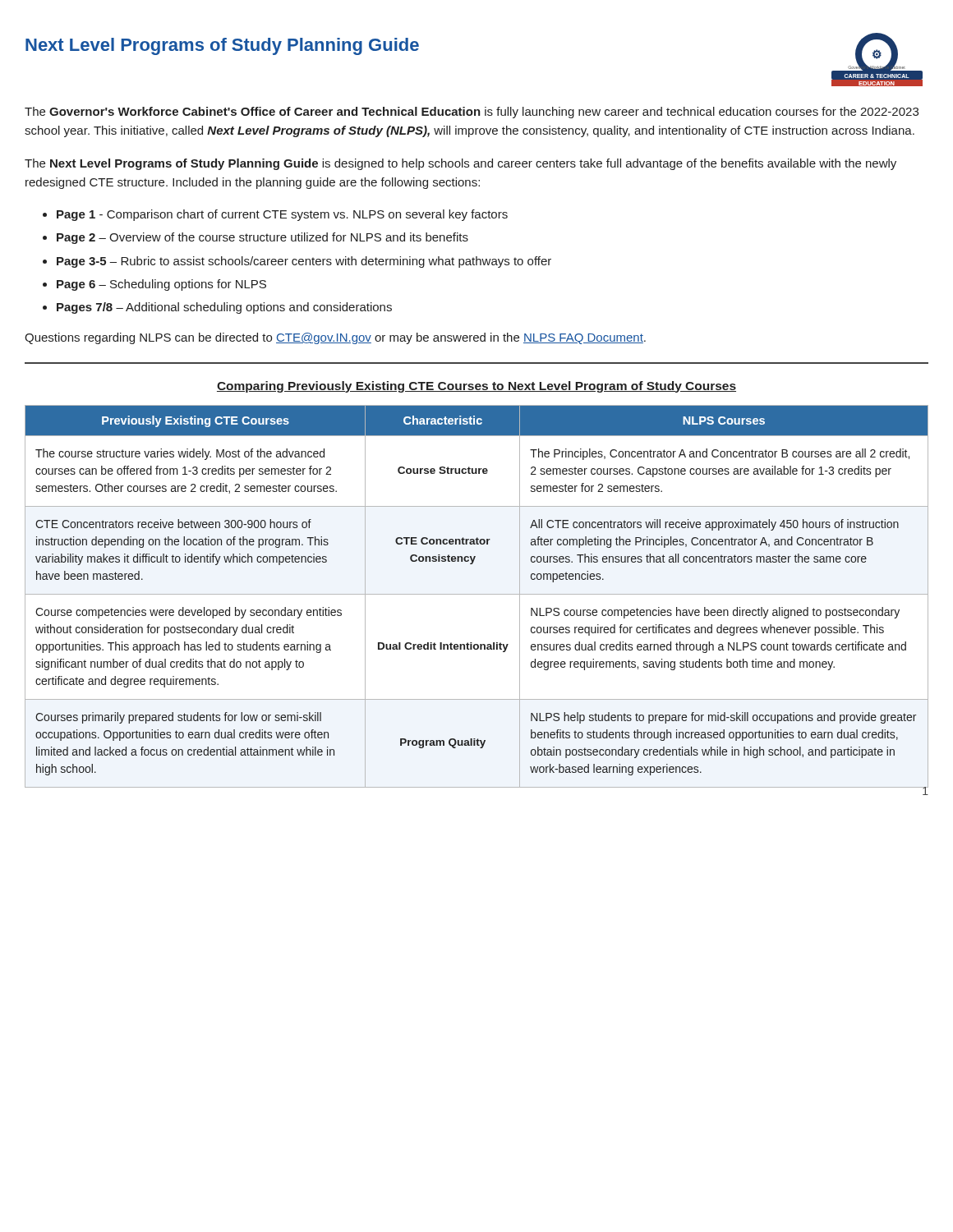Find the section header that says "Comparing Previously Existing CTE Courses to Next"
The image size is (953, 1232).
476,385
